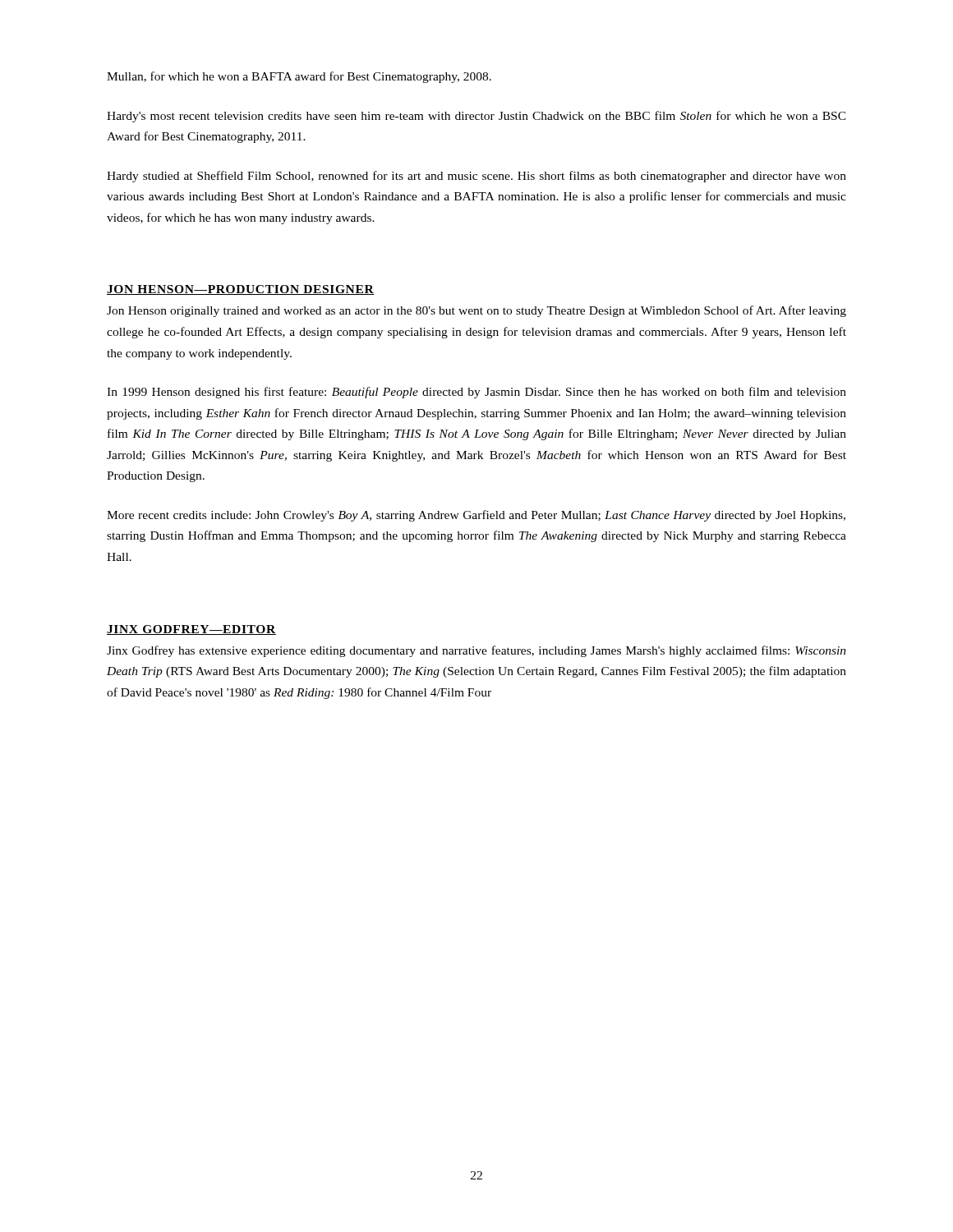
Task: Point to the passage starting "Jon Henson originally trained"
Action: (476, 331)
